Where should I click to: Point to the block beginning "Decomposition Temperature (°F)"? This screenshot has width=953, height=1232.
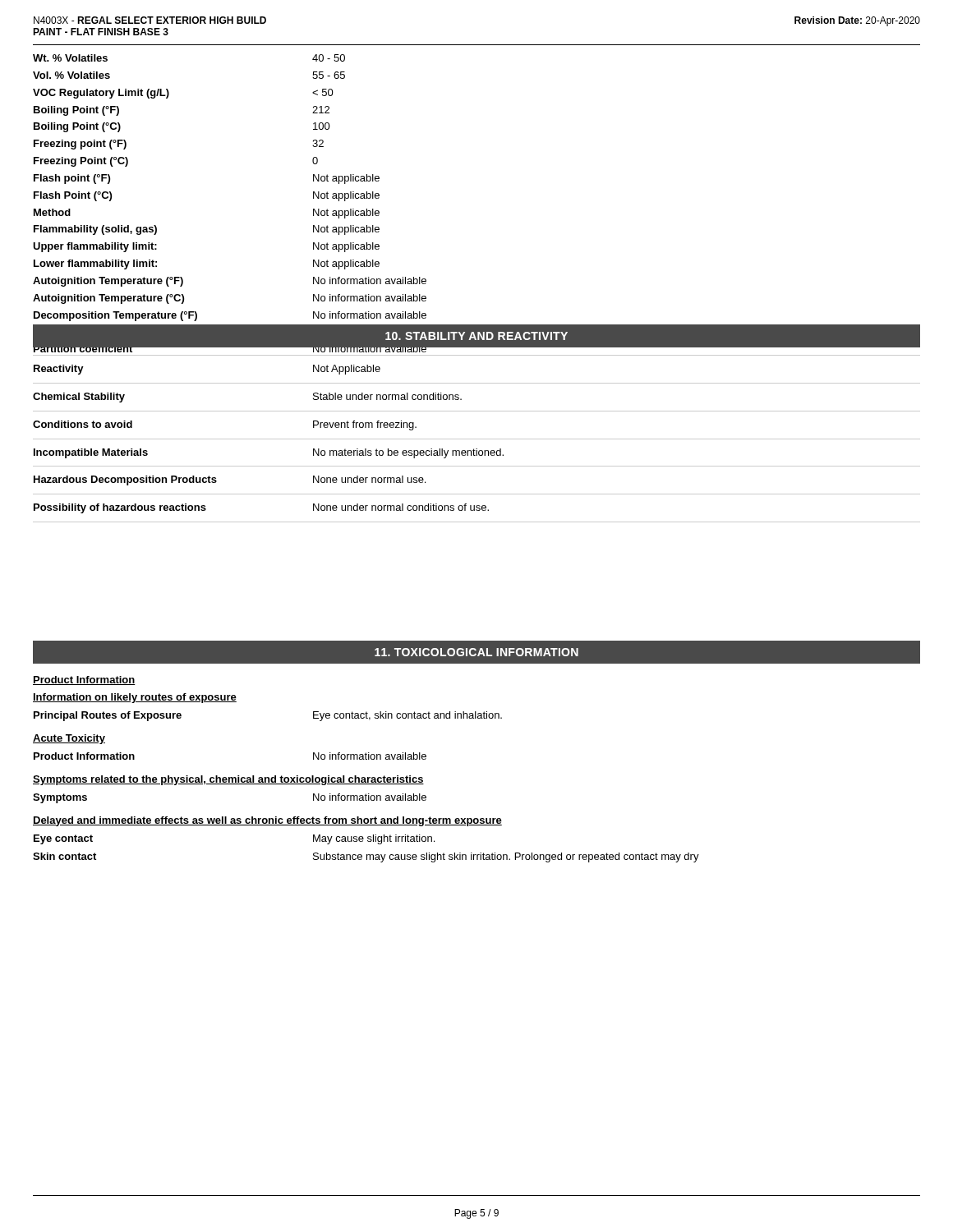(x=476, y=315)
